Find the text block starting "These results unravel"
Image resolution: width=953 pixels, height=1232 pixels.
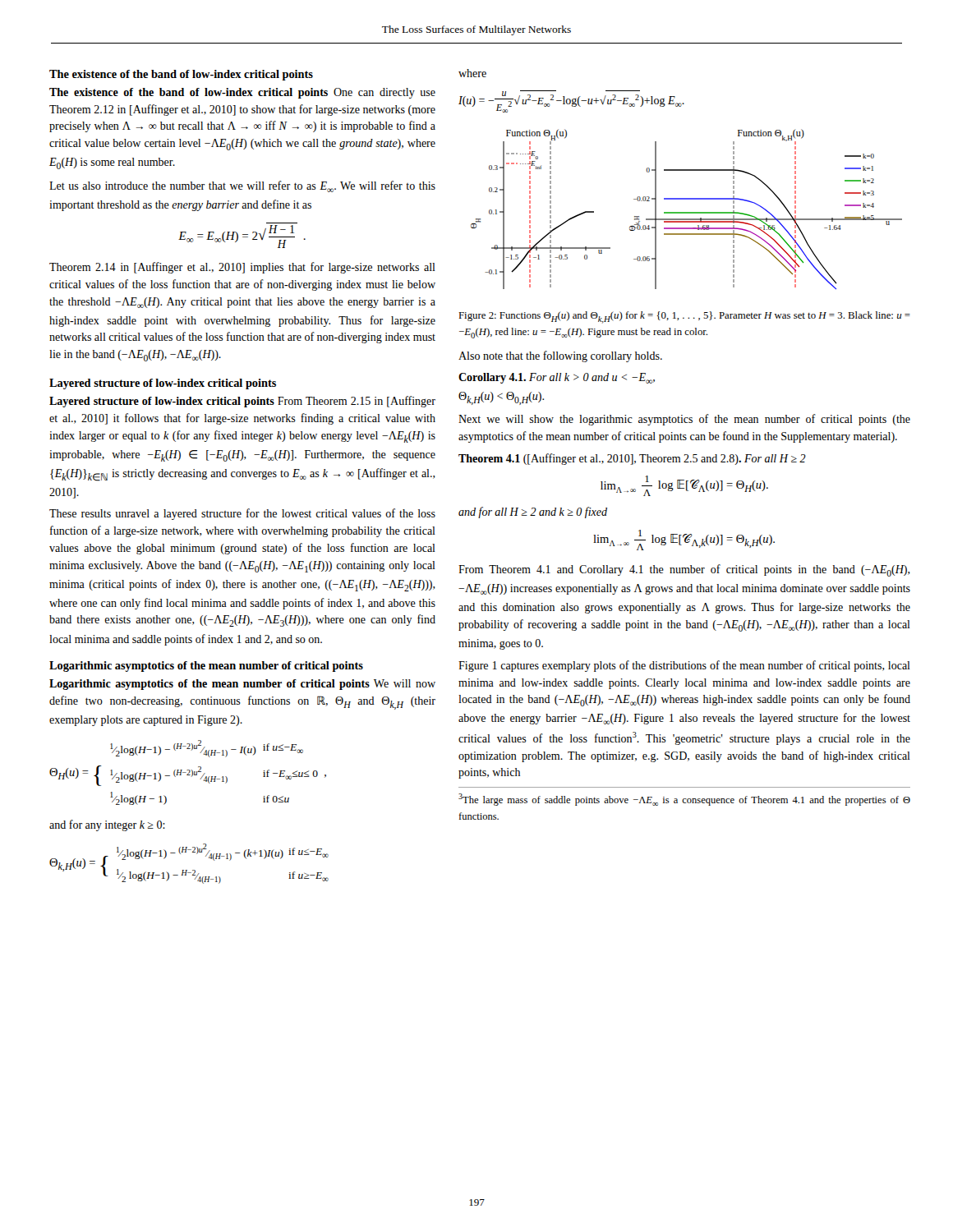tap(242, 577)
